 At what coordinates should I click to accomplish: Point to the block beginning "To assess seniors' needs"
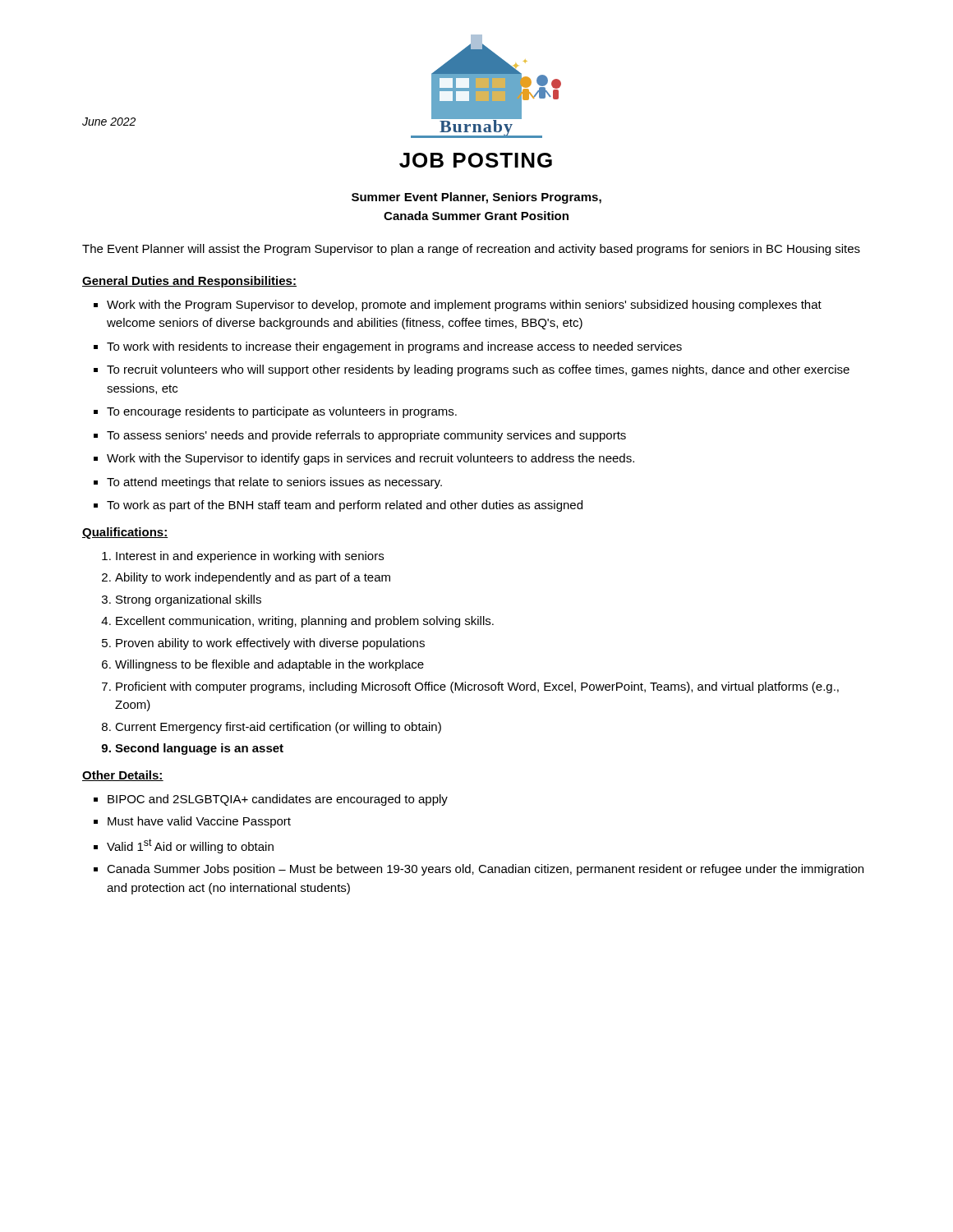pyautogui.click(x=367, y=434)
